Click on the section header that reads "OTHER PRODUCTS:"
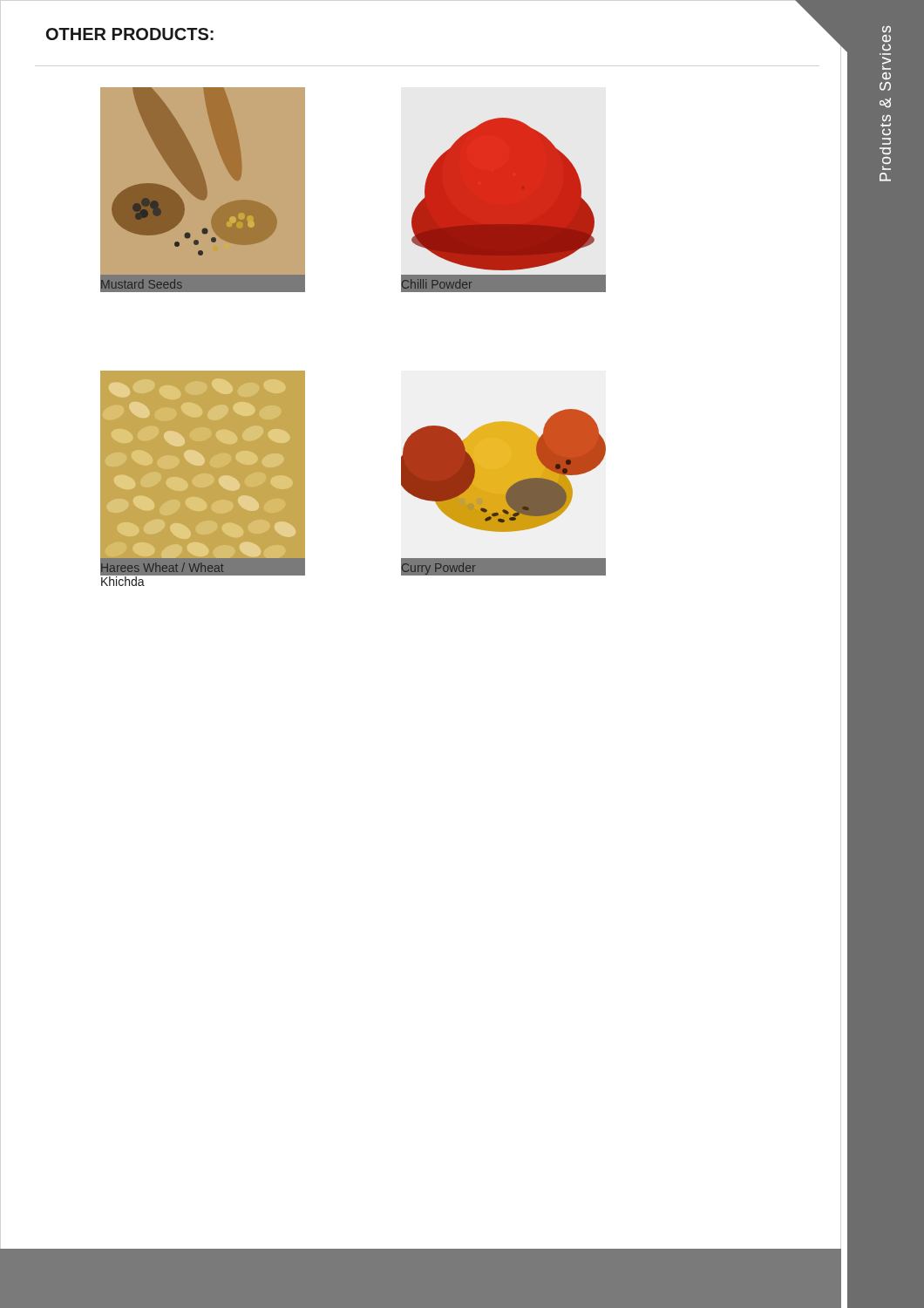Viewport: 924px width, 1308px height. [130, 34]
